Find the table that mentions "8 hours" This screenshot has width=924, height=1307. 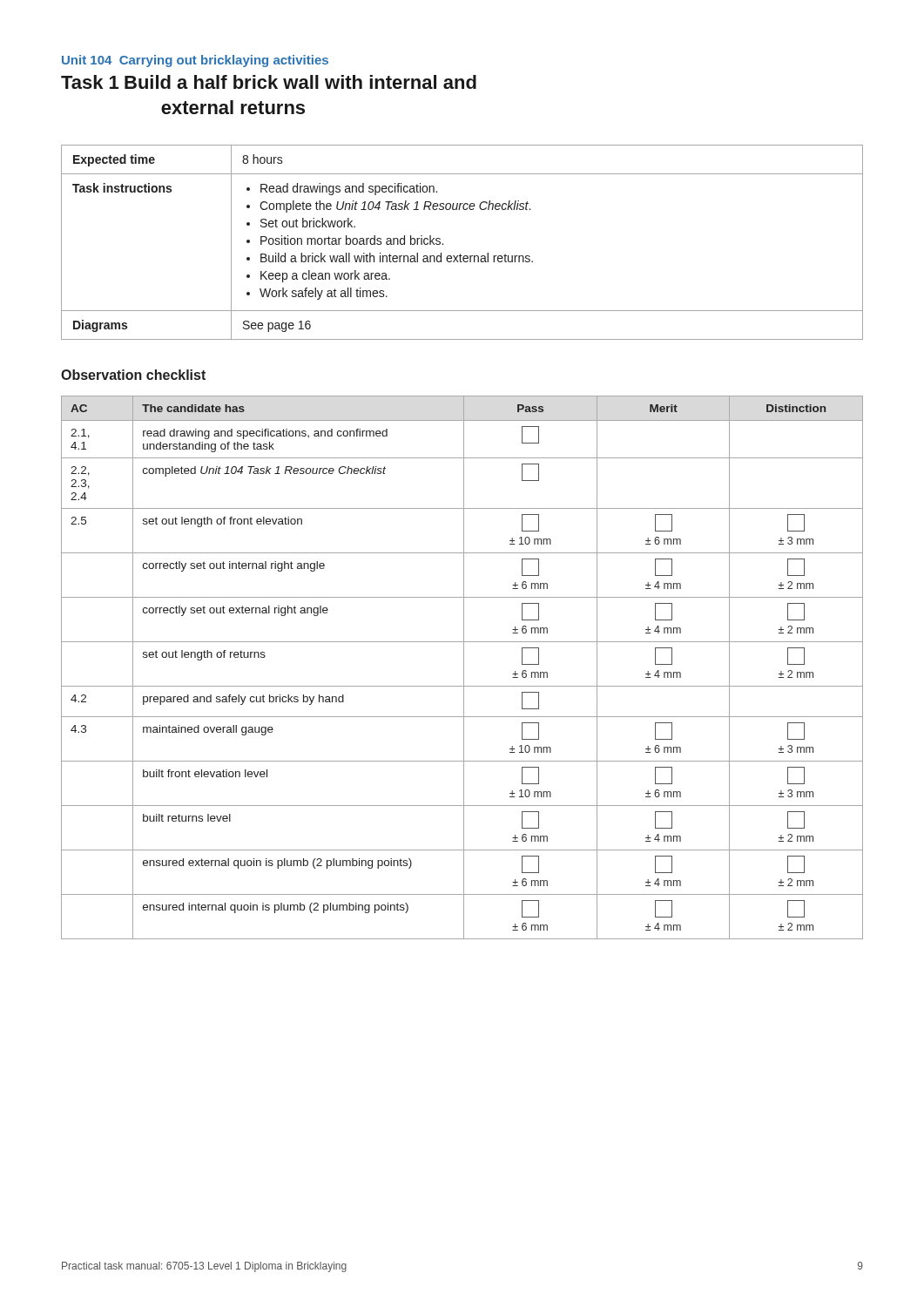click(462, 242)
